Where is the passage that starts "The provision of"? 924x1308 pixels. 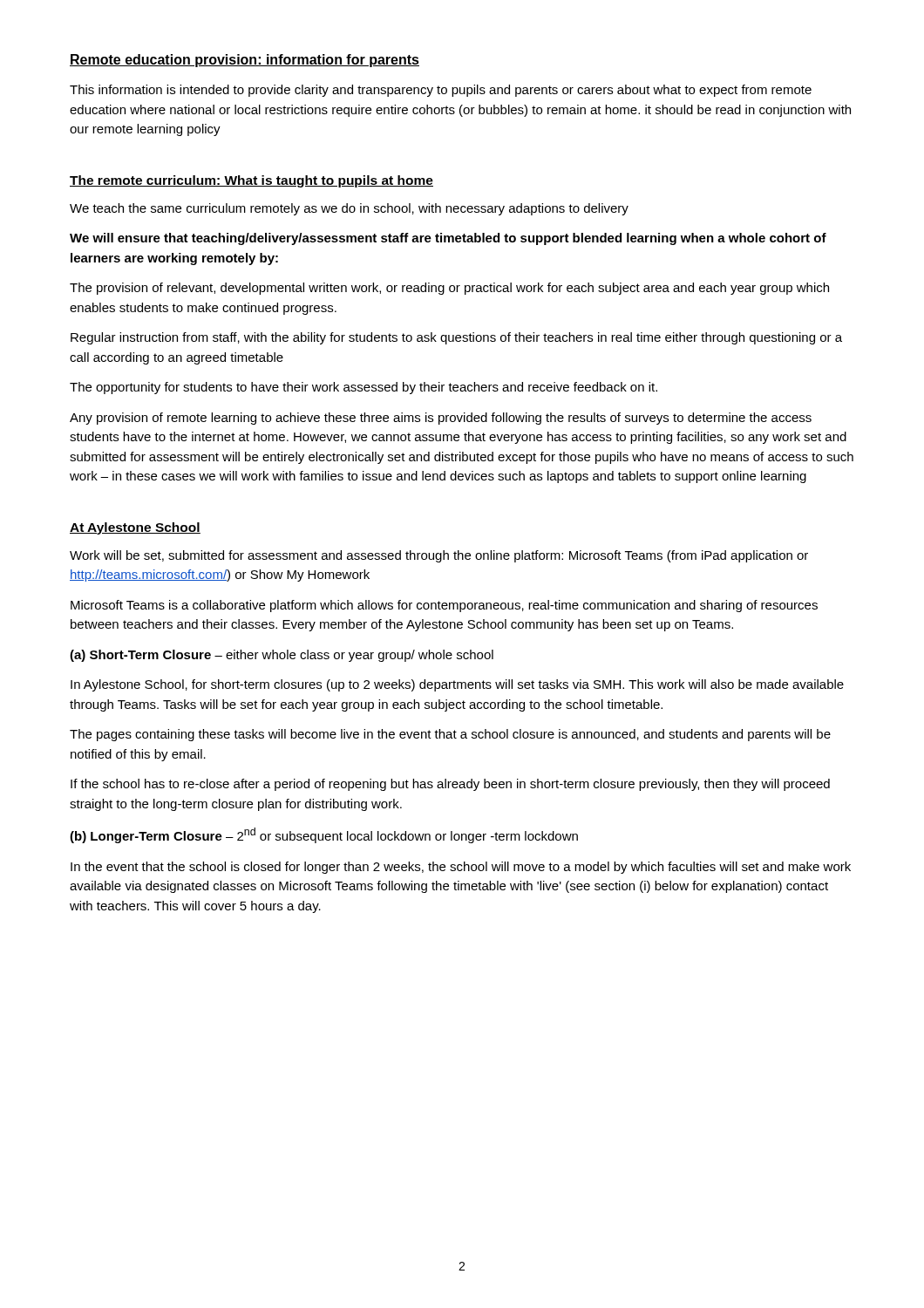pyautogui.click(x=450, y=297)
